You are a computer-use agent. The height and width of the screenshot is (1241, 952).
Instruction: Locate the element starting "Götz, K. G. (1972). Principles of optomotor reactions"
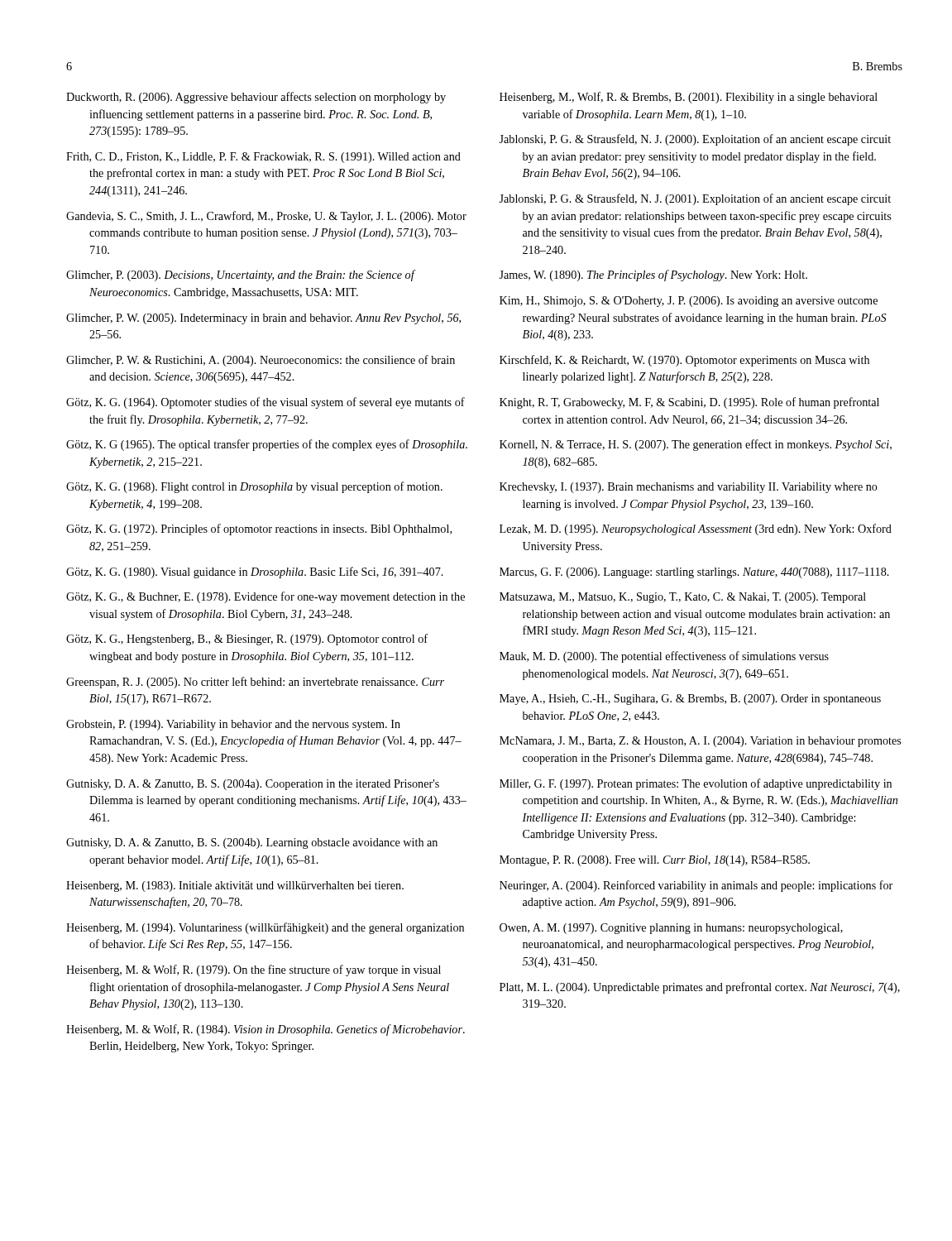tap(268, 538)
